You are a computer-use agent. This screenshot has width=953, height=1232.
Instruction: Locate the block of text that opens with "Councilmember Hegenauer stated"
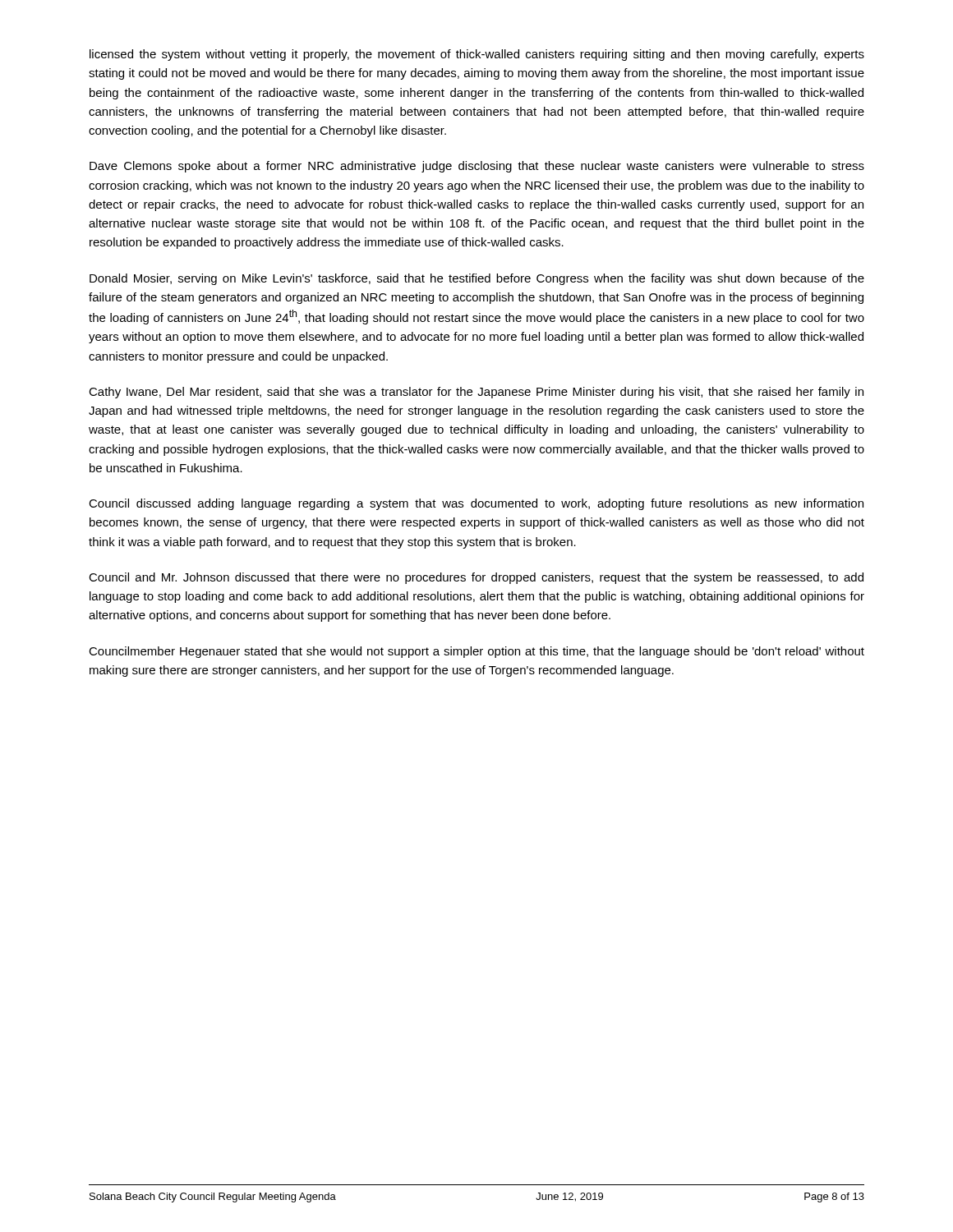click(x=476, y=660)
